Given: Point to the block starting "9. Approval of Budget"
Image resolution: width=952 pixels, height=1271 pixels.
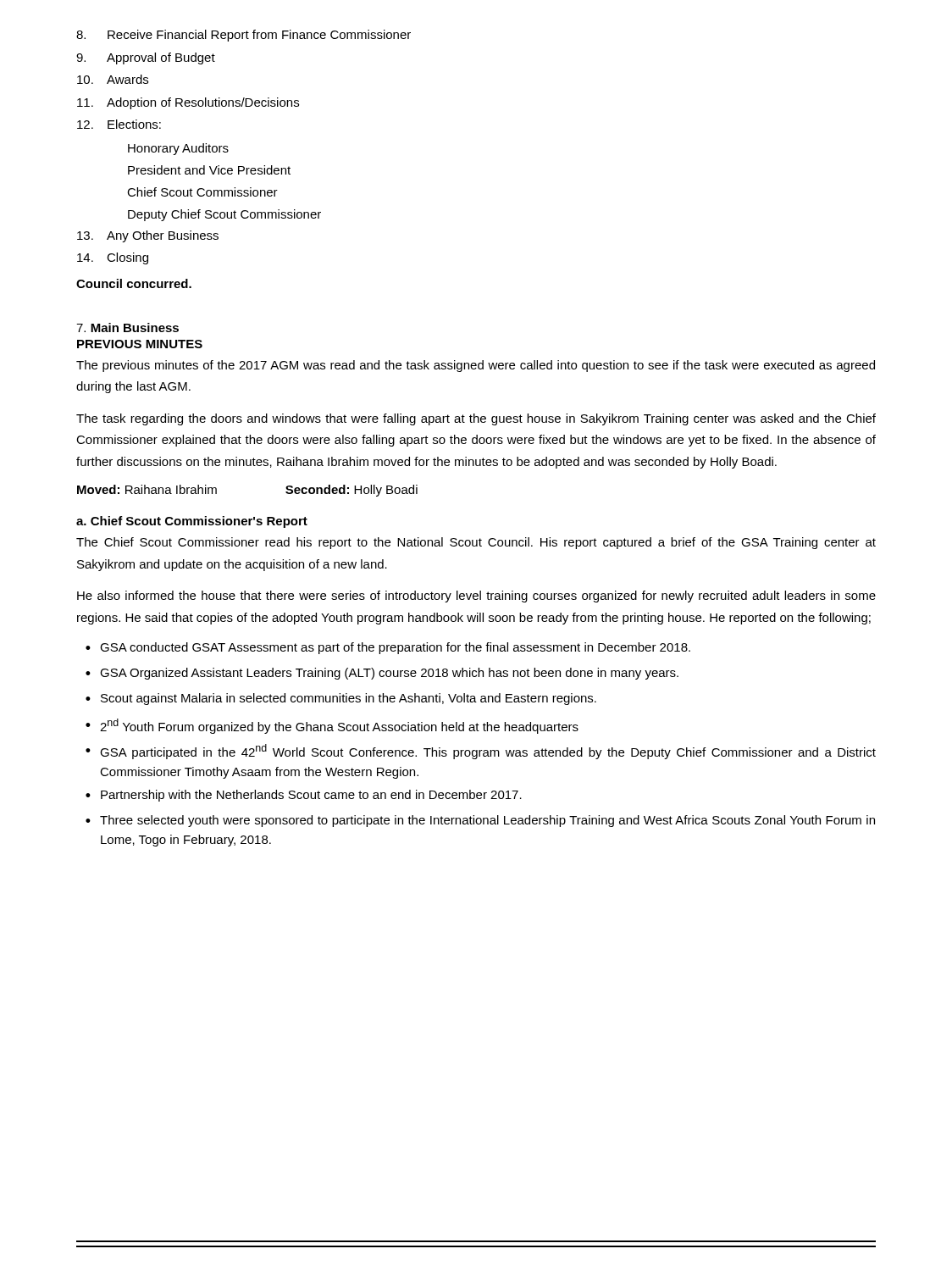Looking at the screenshot, I should pos(146,58).
